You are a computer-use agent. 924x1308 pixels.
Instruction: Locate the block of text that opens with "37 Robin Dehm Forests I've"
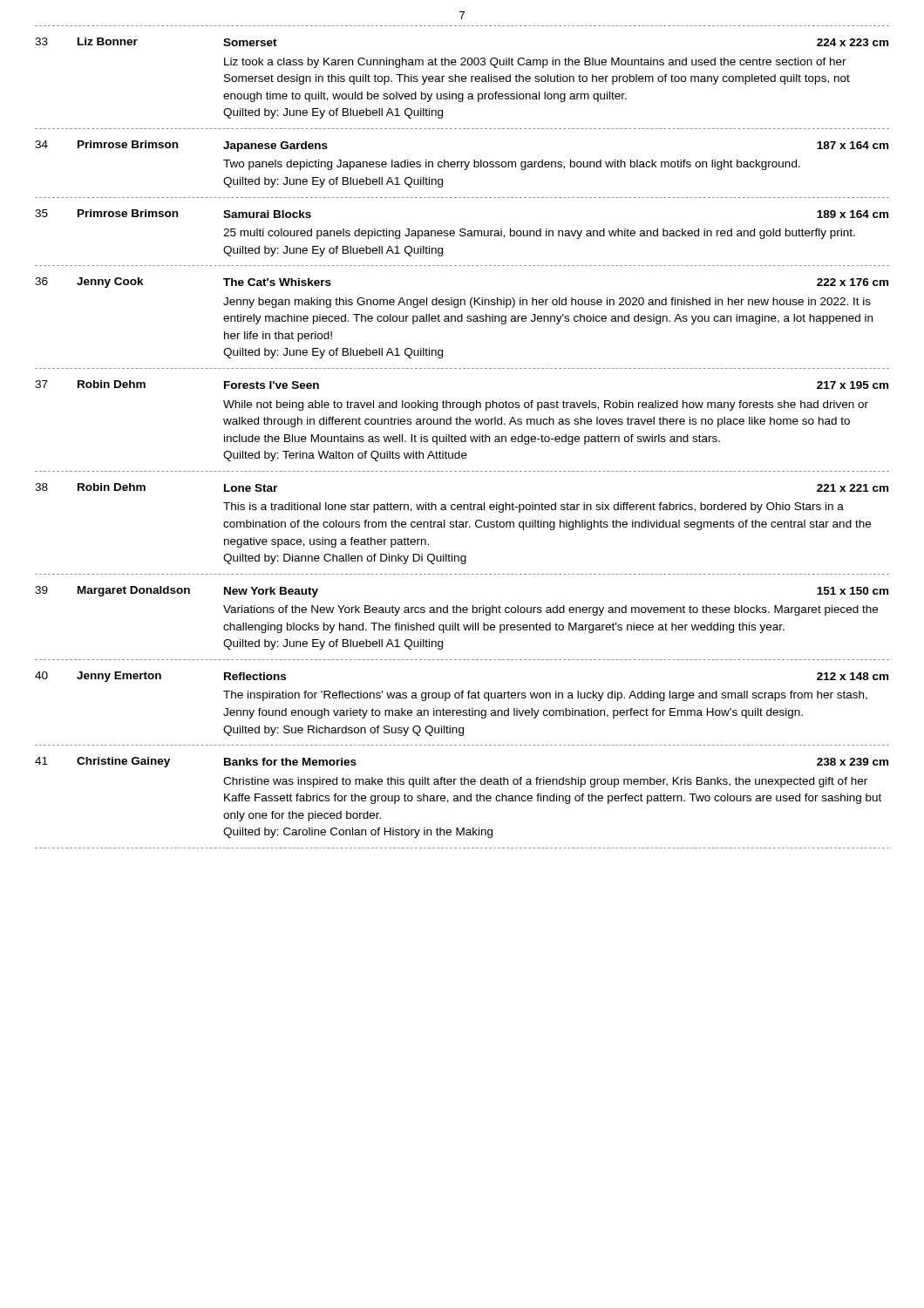462,420
